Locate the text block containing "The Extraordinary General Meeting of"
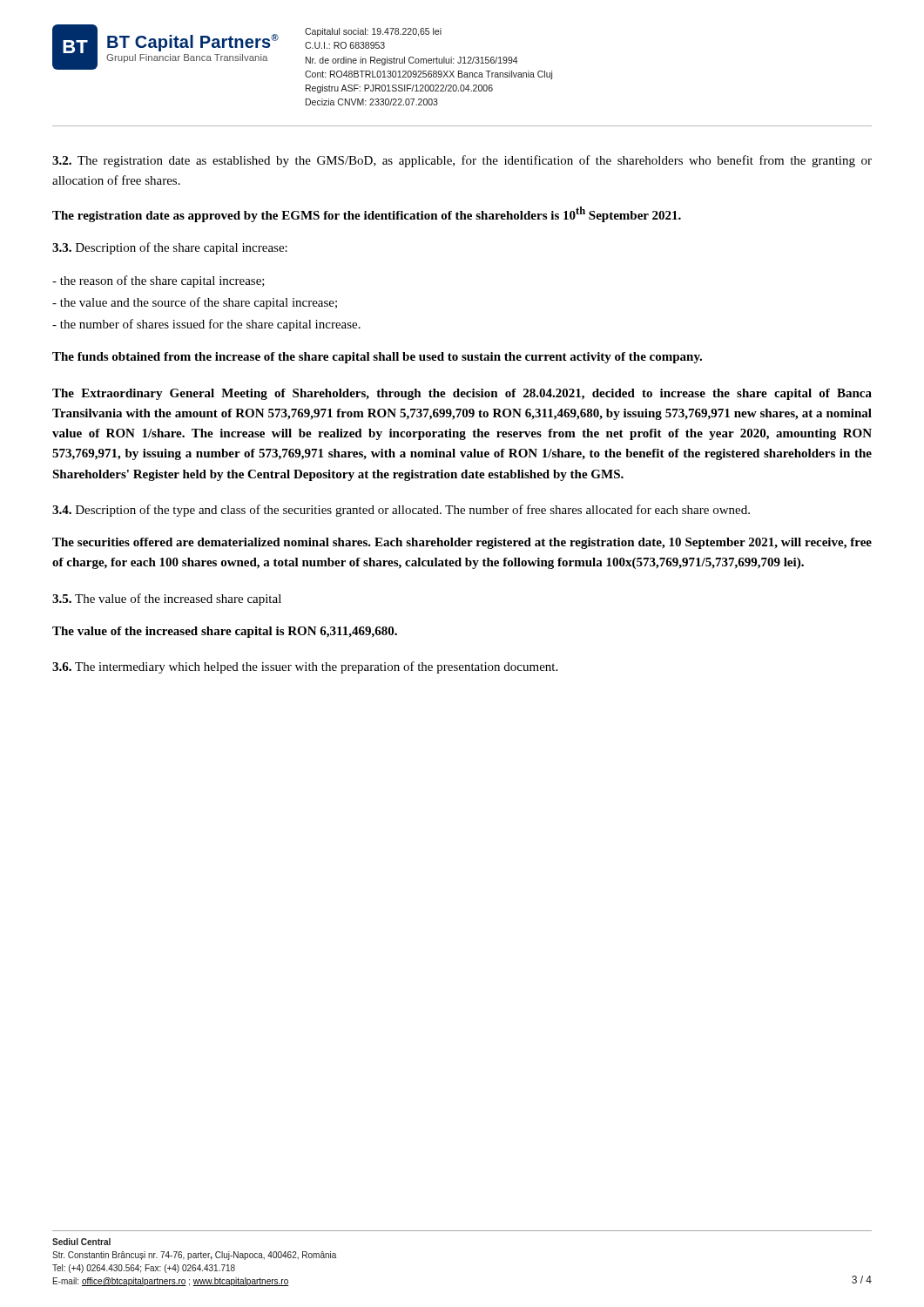The width and height of the screenshot is (924, 1307). (x=462, y=433)
